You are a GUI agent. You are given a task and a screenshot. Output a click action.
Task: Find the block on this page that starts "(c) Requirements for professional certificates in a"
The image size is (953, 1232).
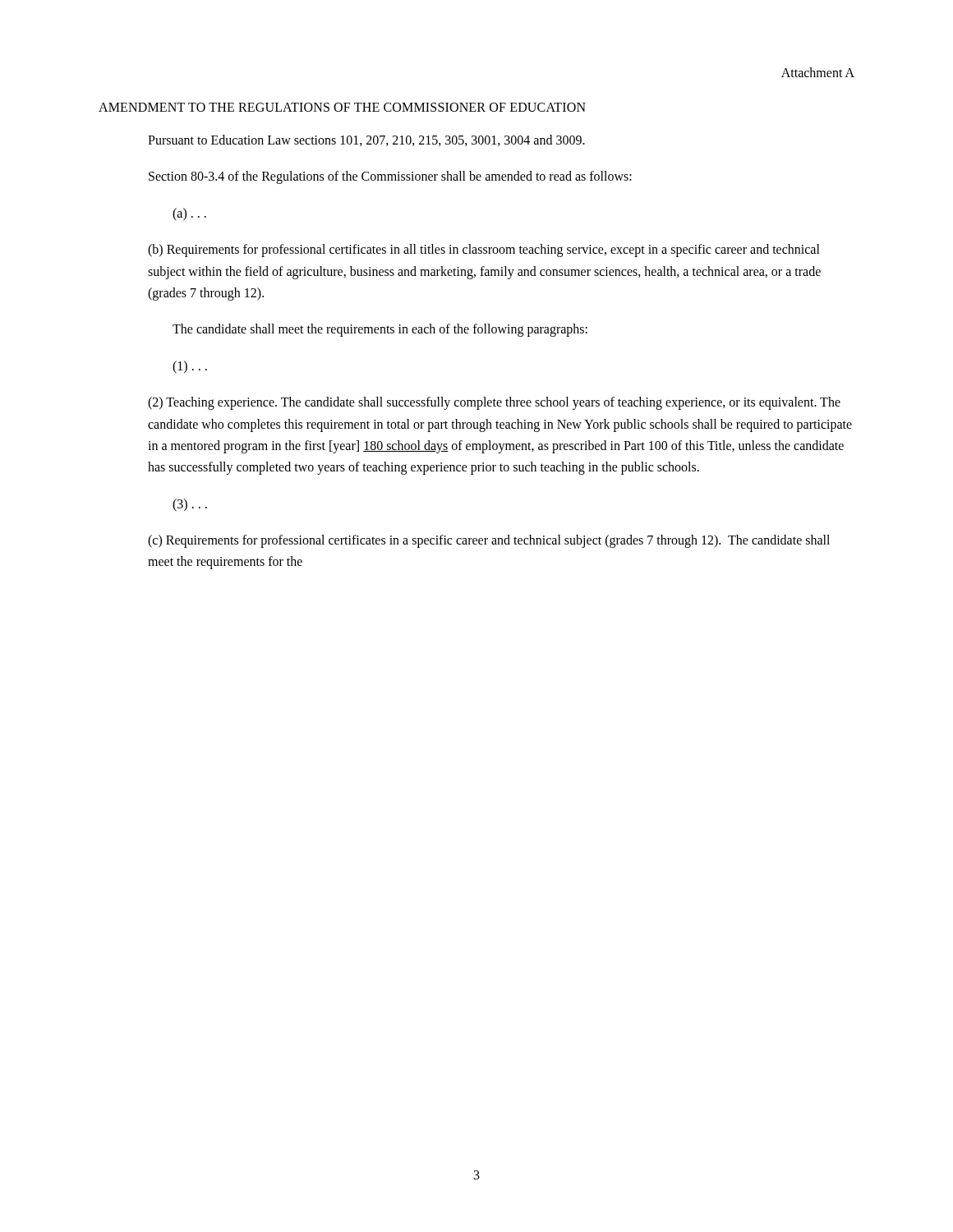click(x=489, y=551)
